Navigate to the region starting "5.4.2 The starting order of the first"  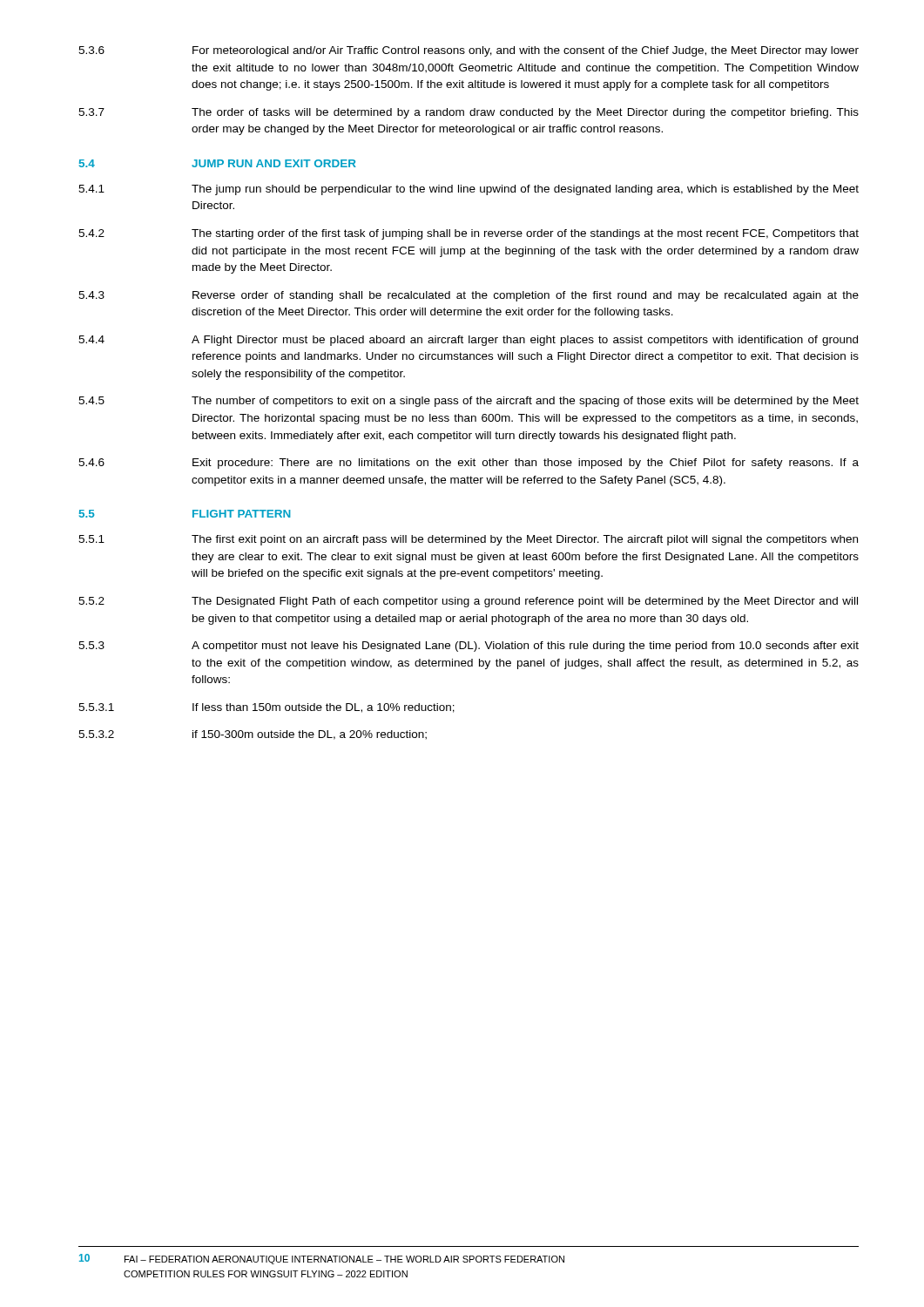click(469, 250)
